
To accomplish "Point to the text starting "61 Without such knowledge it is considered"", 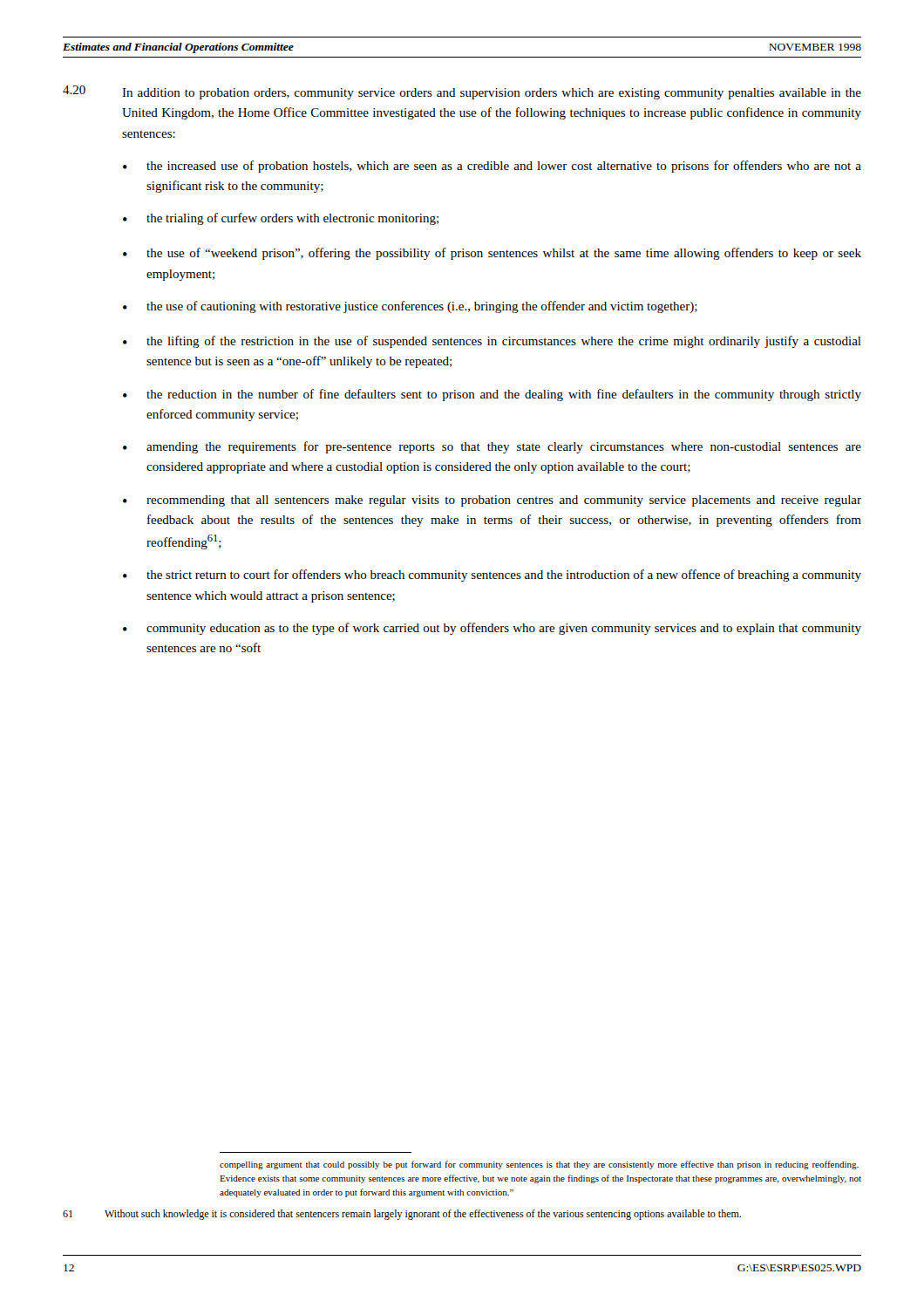I will (462, 1214).
